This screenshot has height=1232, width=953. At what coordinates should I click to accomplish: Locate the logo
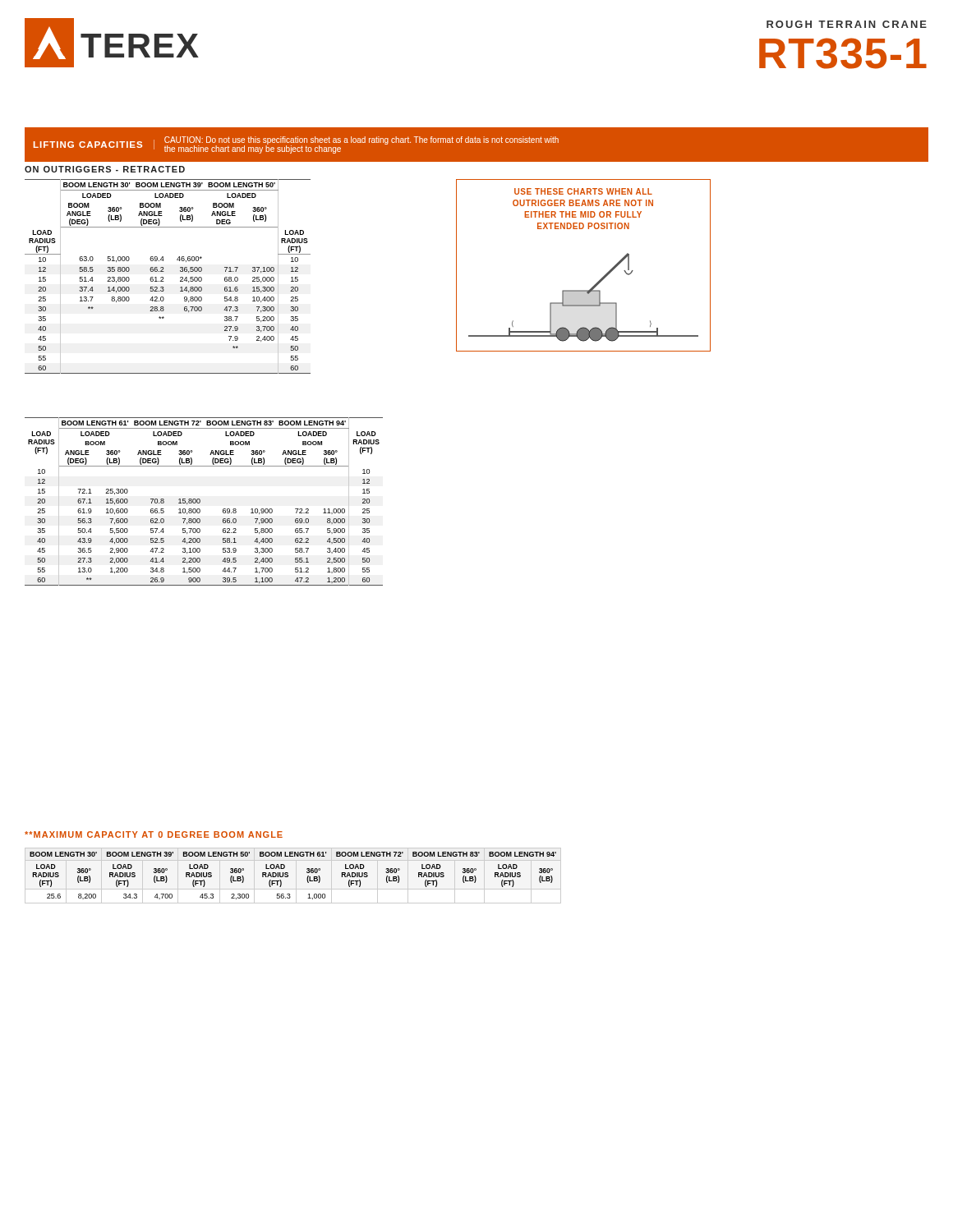point(115,48)
